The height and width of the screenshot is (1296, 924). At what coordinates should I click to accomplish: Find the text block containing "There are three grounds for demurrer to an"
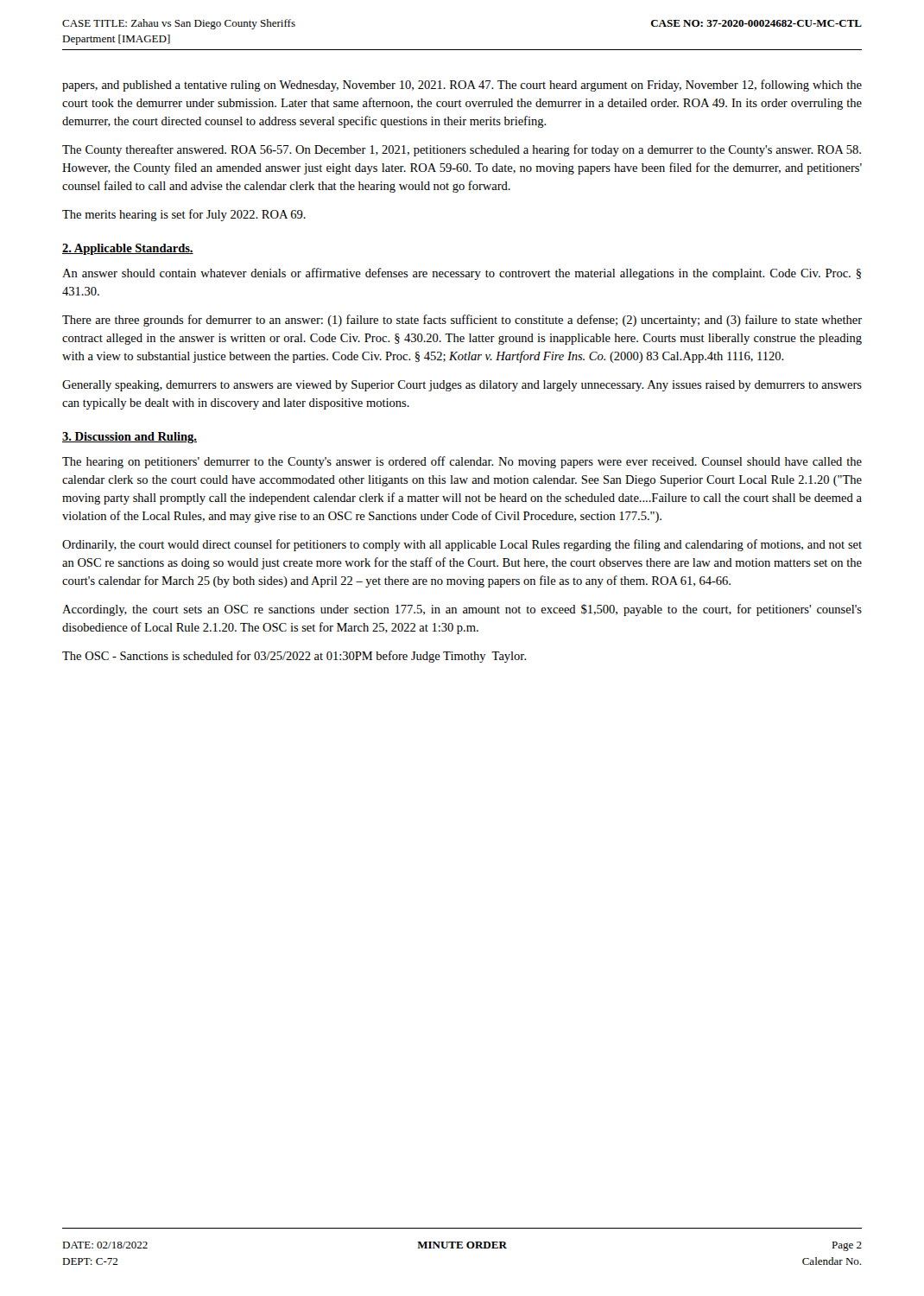pyautogui.click(x=462, y=338)
